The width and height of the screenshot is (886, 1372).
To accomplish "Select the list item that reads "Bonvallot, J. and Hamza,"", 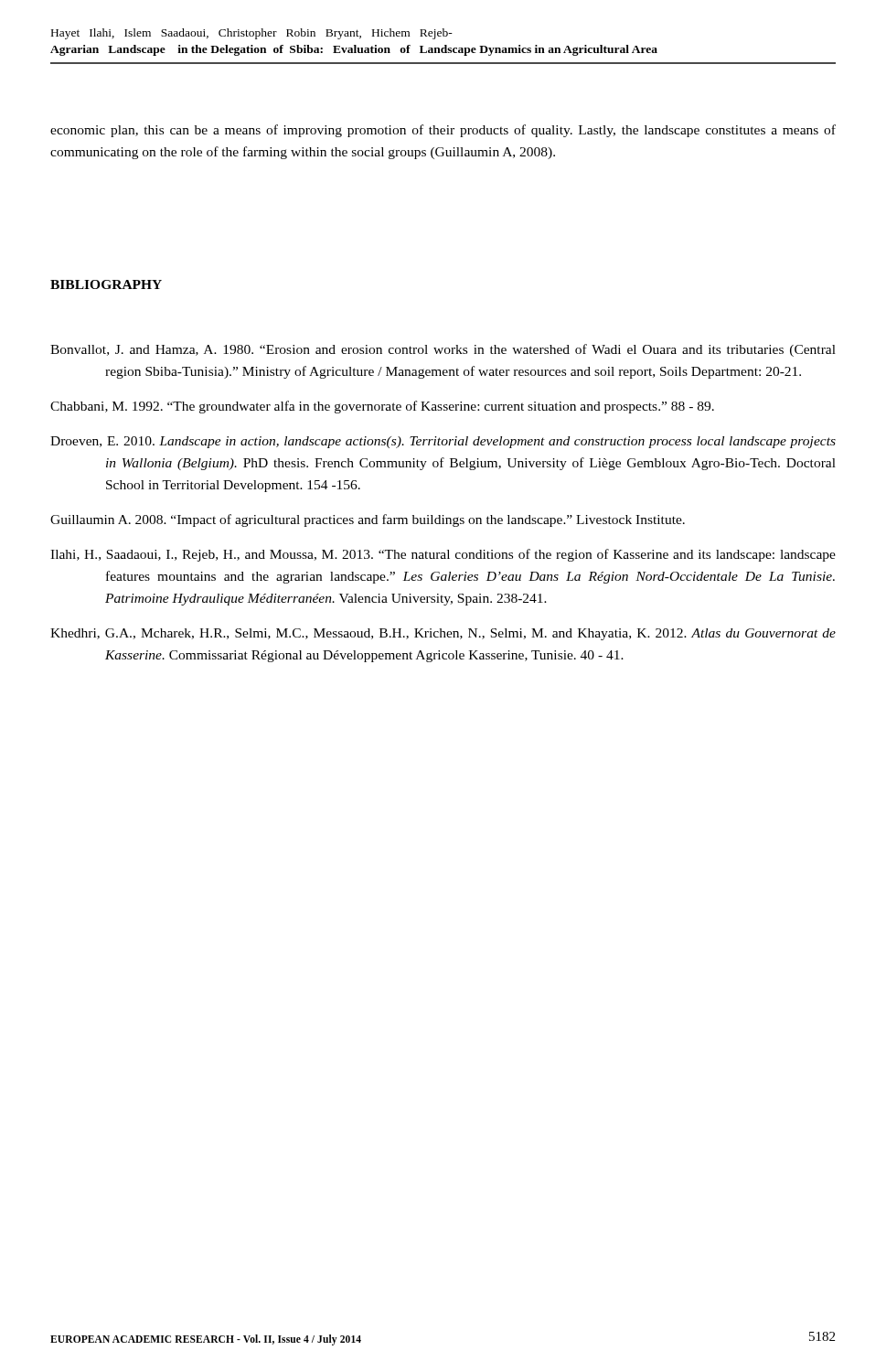I will pyautogui.click(x=443, y=360).
